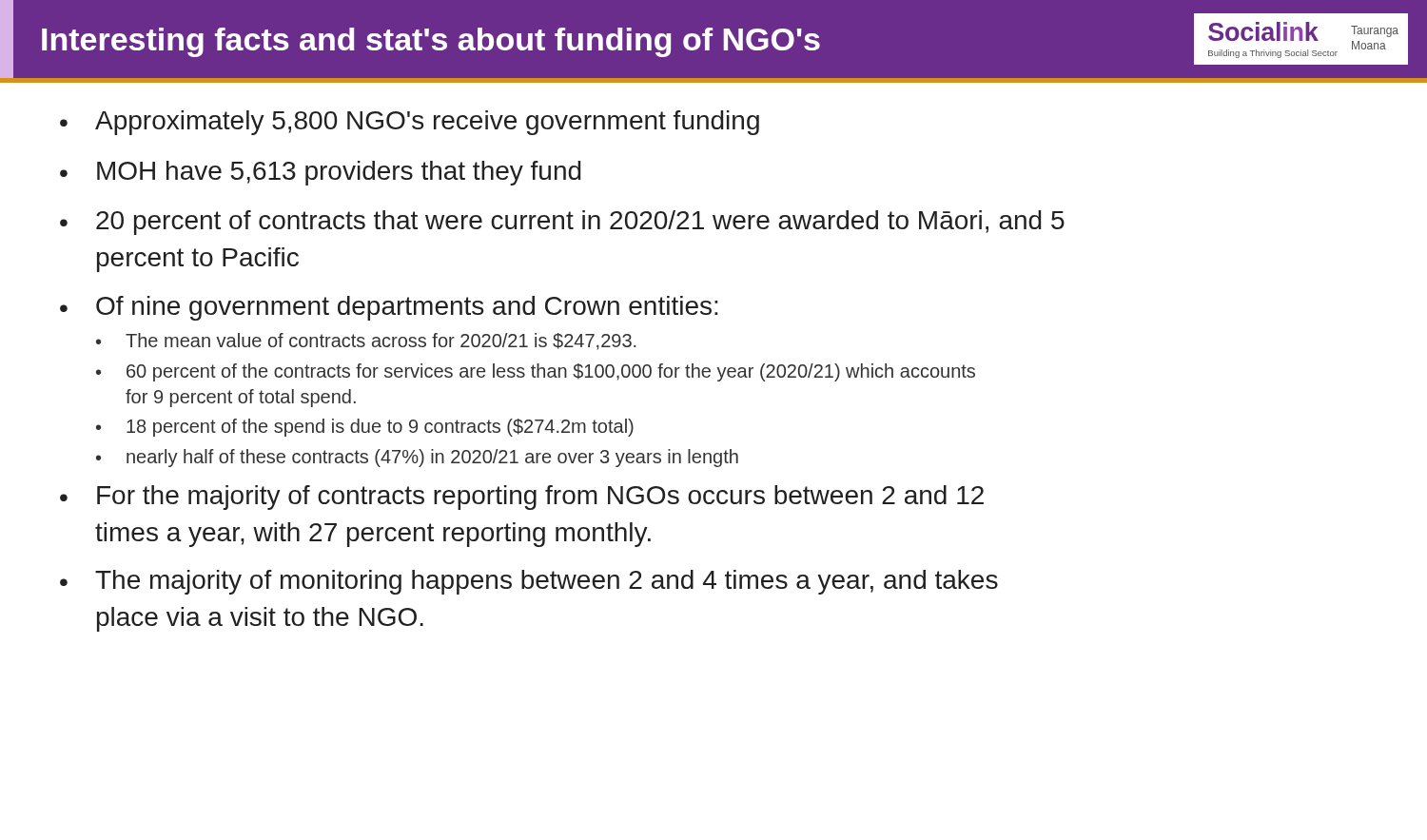Screen dimensions: 840x1427
Task: Find the text starting "• The majority of monitoring happens between"
Action: click(x=529, y=599)
